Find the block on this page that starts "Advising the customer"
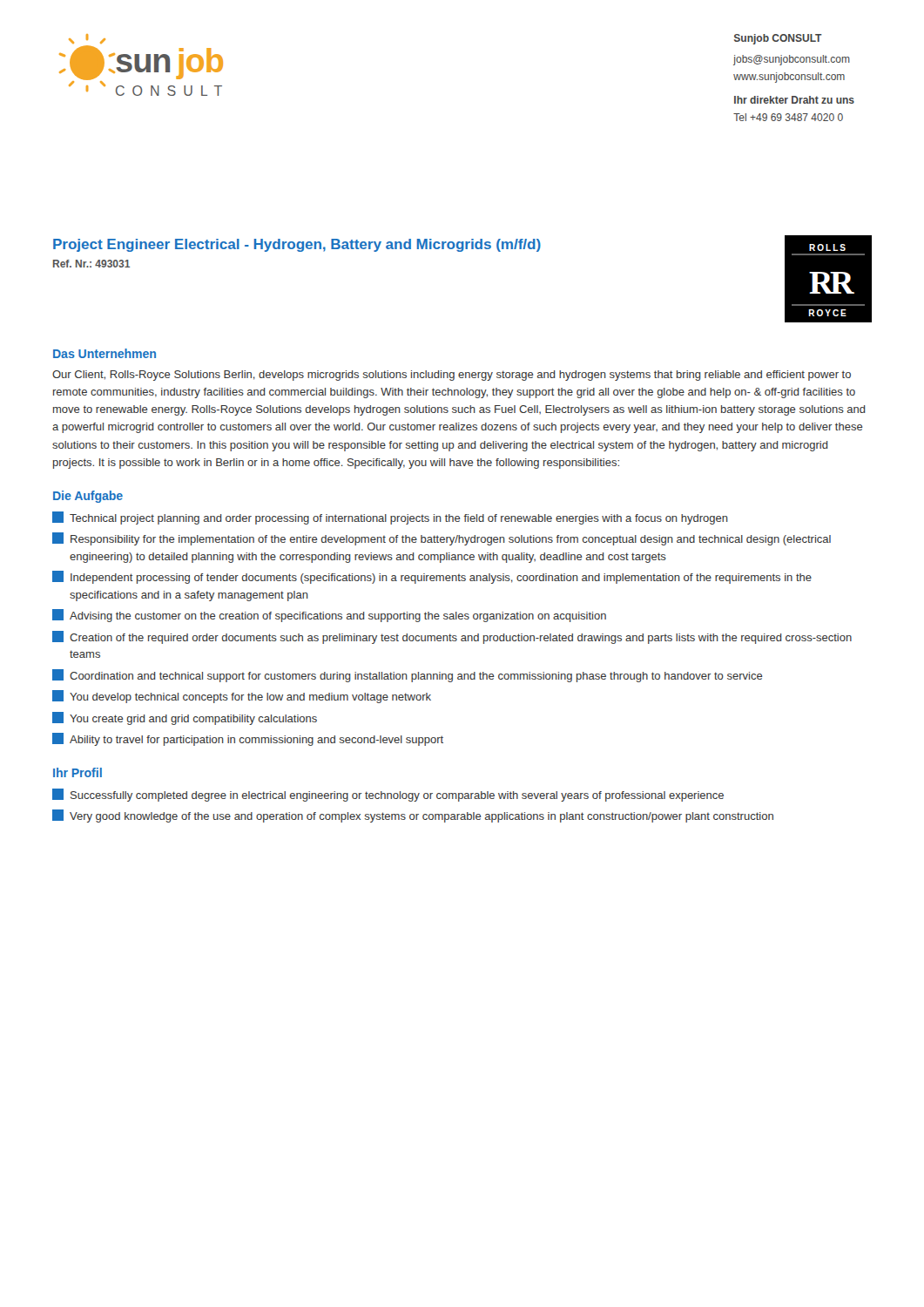The width and height of the screenshot is (924, 1307). click(329, 616)
